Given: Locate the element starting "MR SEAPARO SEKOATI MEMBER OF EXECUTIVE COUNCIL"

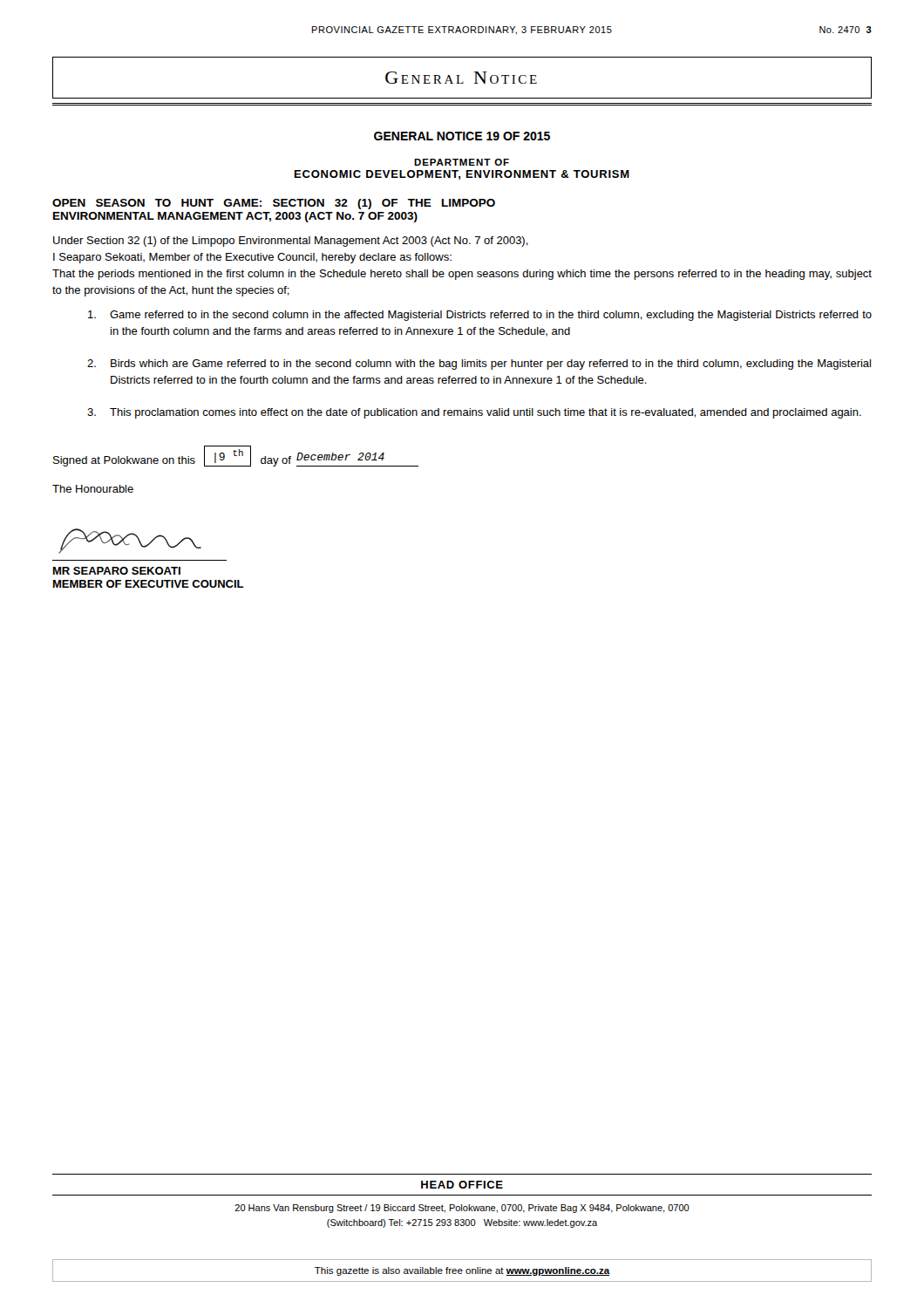Looking at the screenshot, I should [x=130, y=541].
